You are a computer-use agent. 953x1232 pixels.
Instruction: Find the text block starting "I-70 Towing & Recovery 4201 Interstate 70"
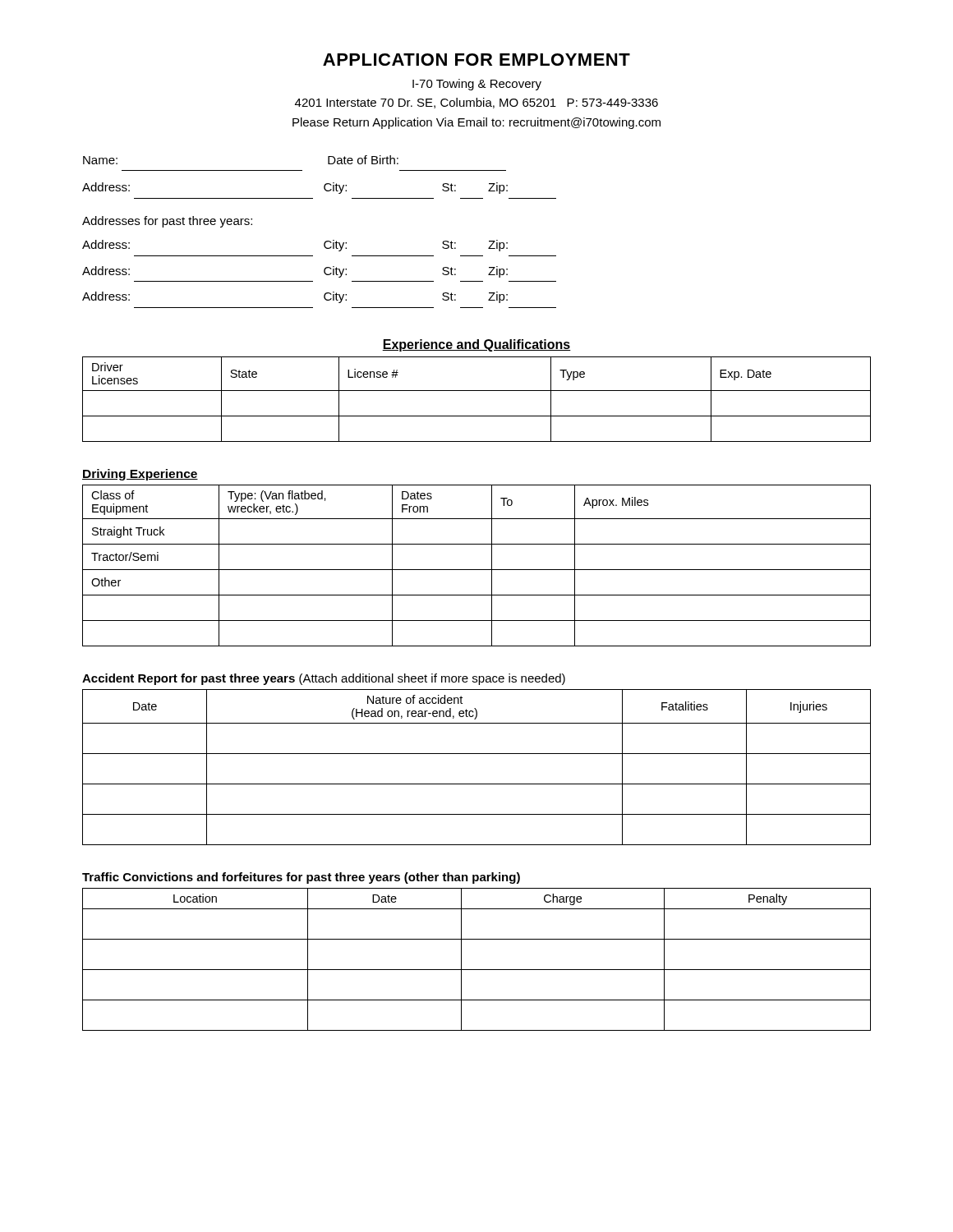476,102
